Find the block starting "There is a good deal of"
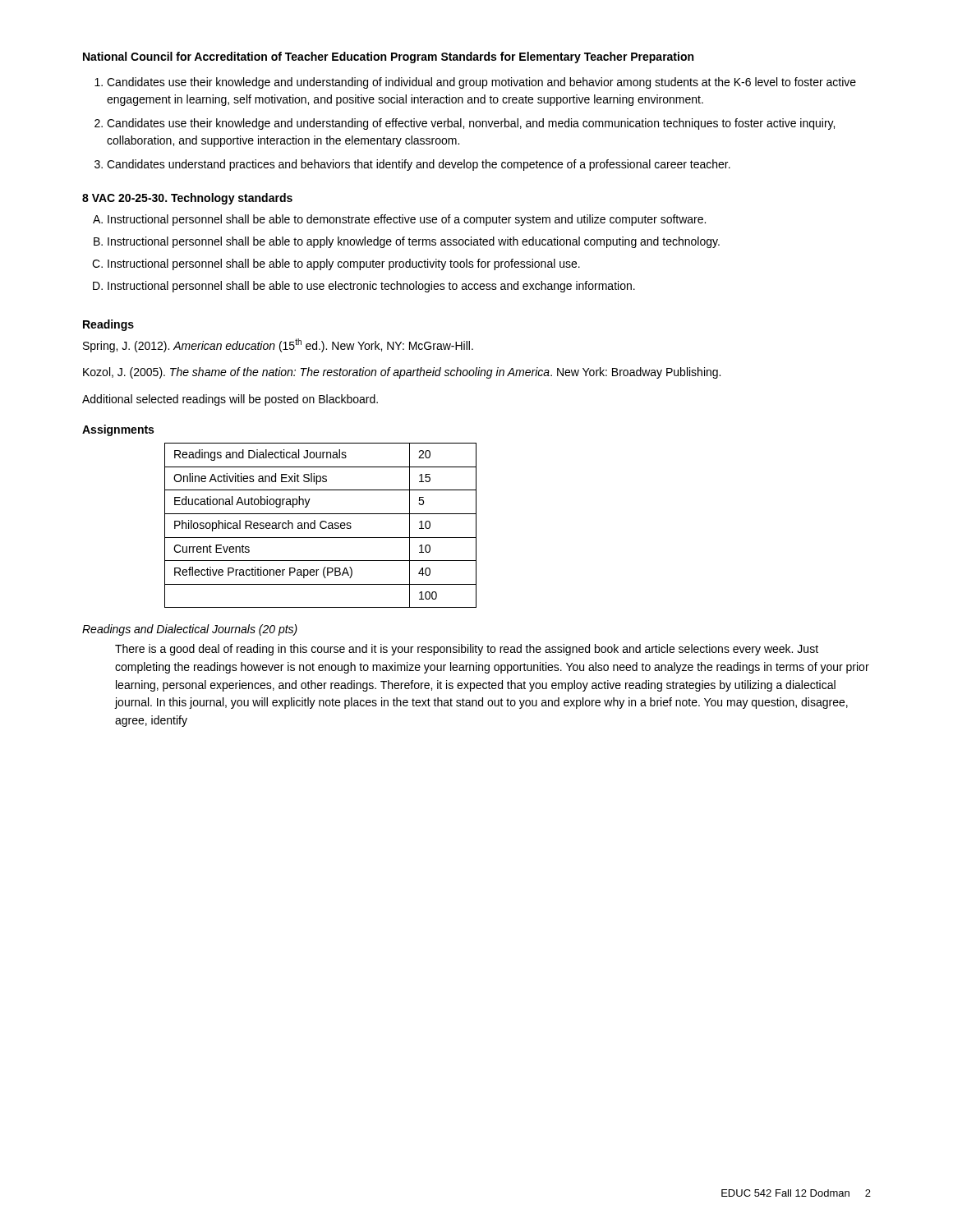 click(492, 685)
